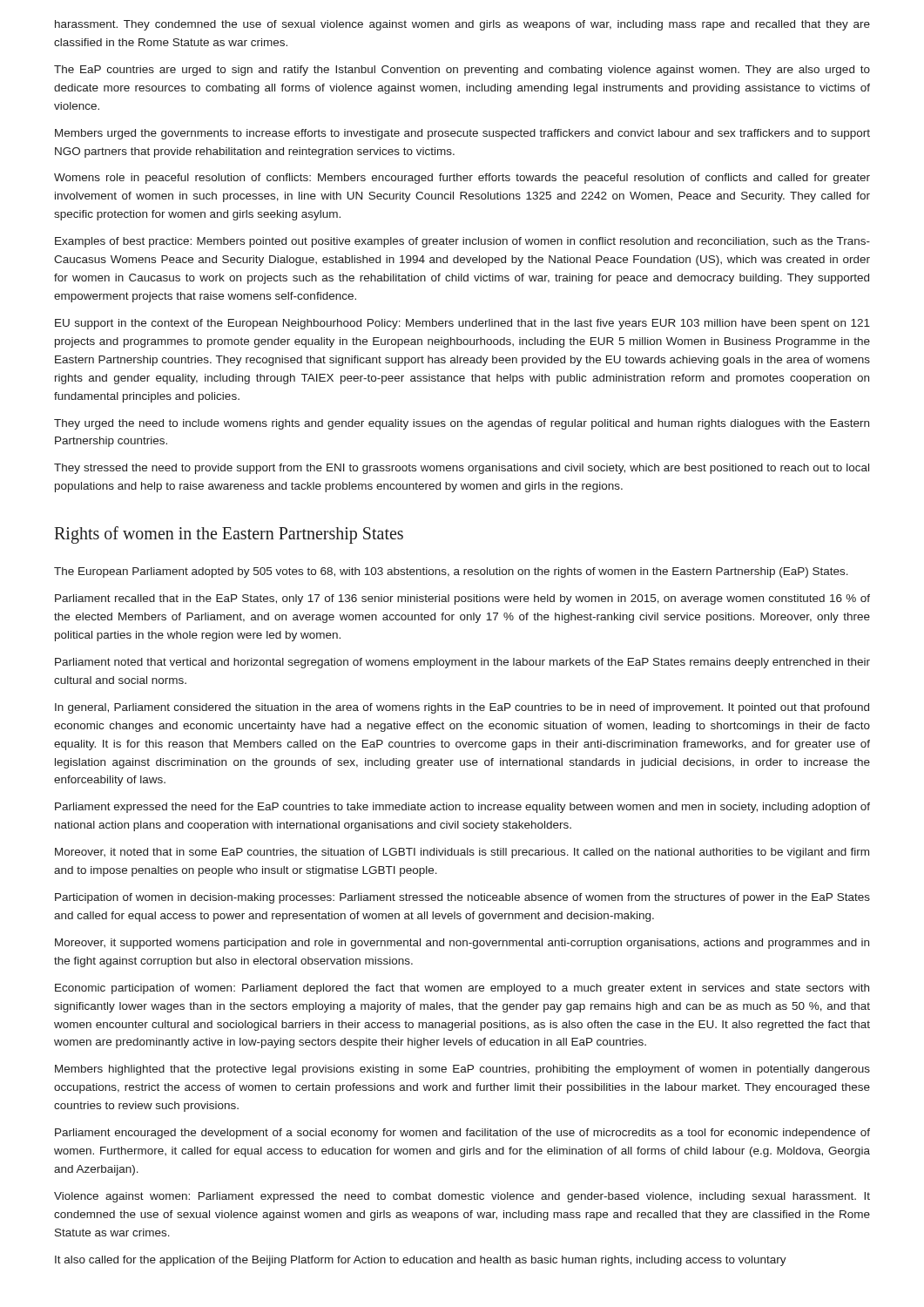This screenshot has height=1307, width=924.
Task: Find the text block that says "EU support in the"
Action: (462, 359)
